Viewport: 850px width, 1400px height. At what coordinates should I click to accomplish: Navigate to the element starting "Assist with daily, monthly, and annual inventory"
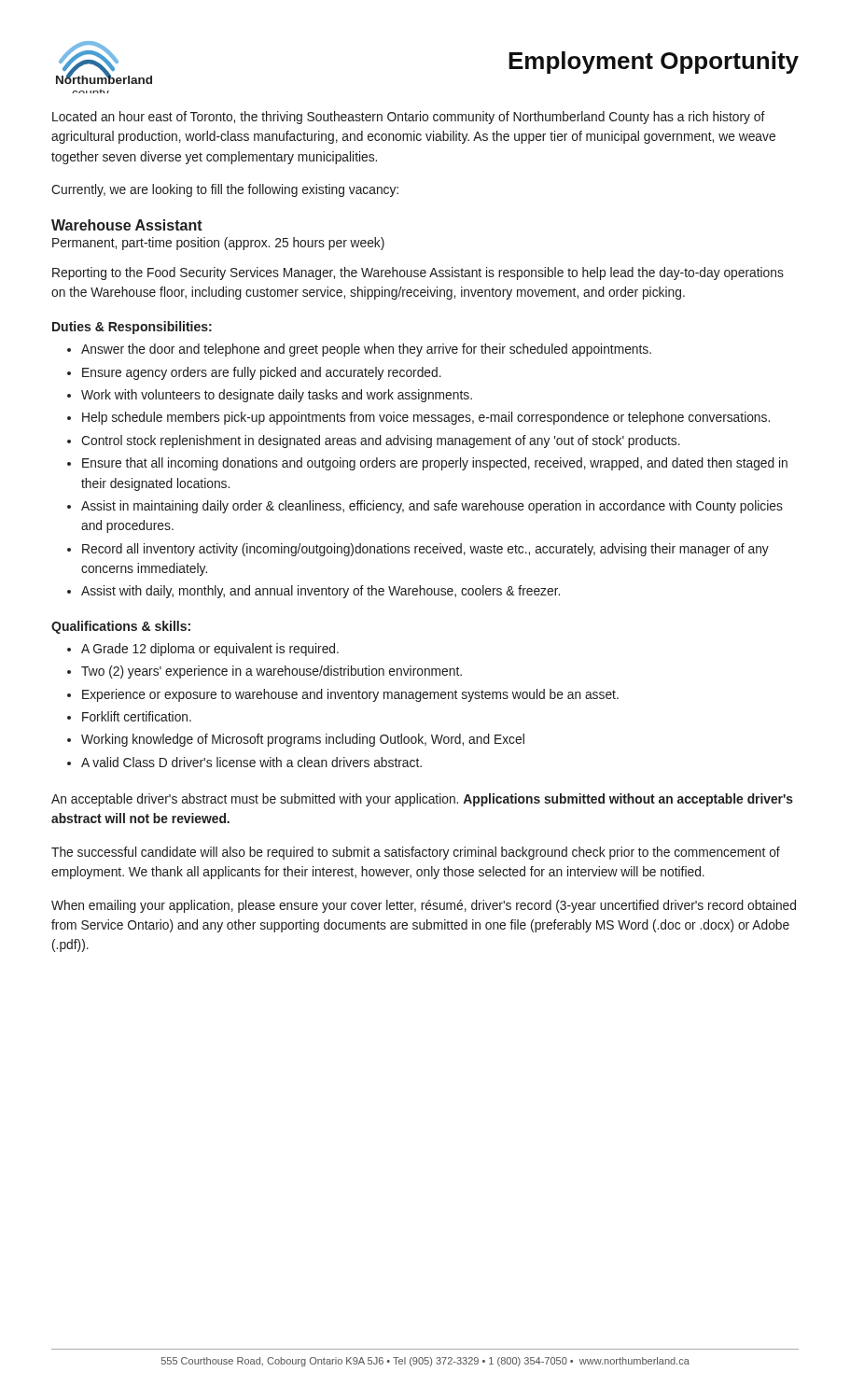[x=321, y=592]
